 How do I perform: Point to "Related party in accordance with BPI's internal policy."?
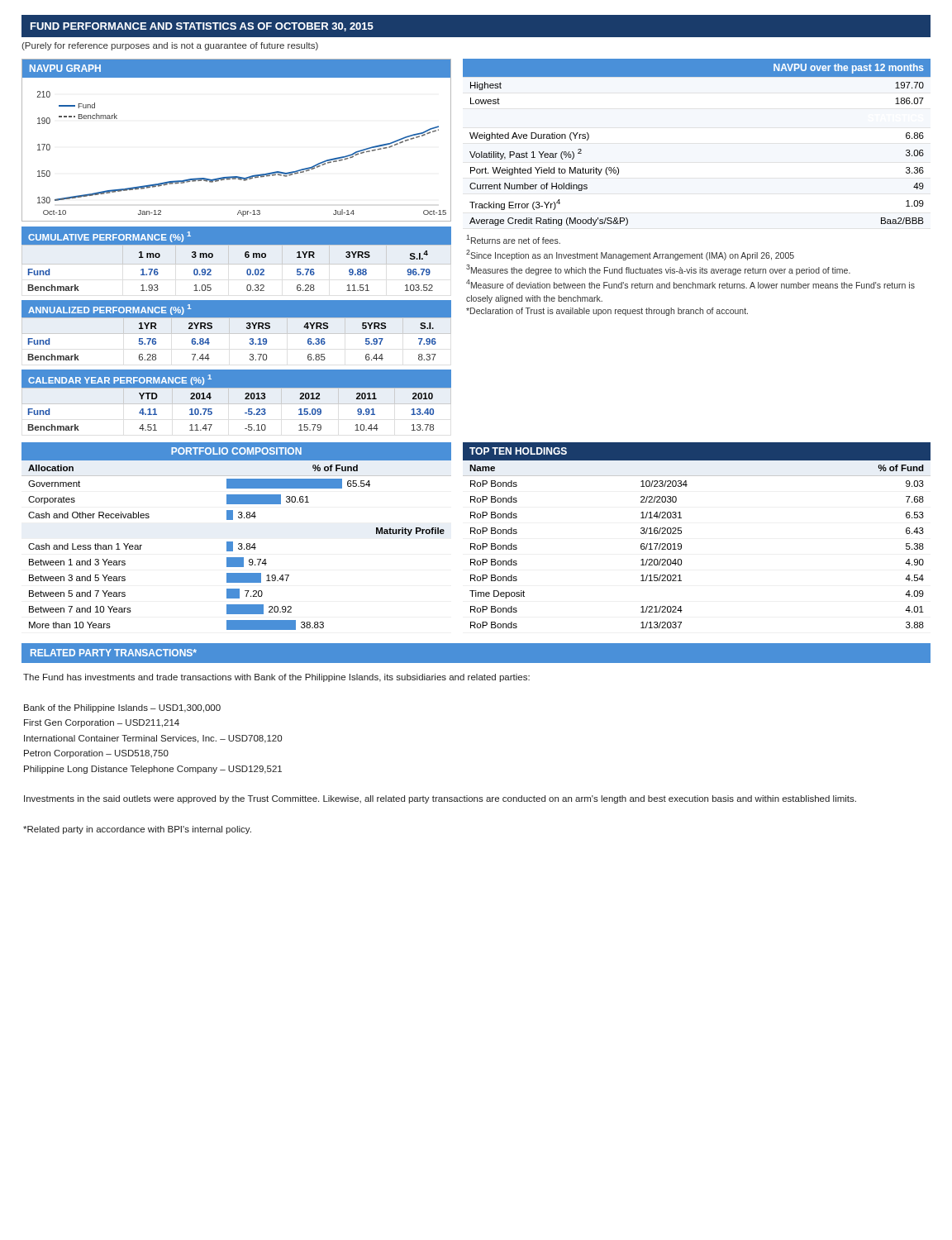pos(138,829)
